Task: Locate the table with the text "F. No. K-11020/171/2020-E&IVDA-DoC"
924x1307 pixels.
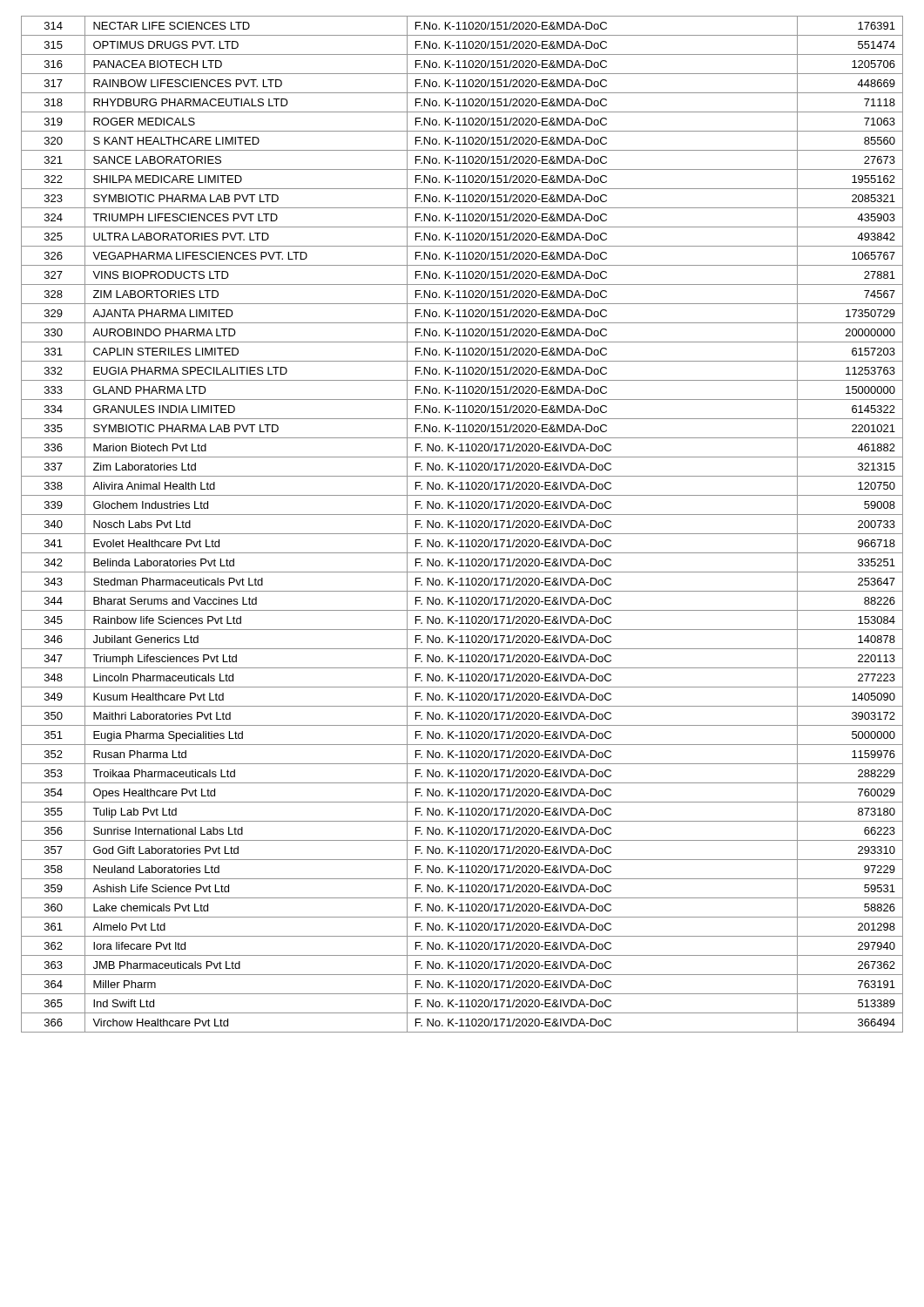Action: (462, 524)
